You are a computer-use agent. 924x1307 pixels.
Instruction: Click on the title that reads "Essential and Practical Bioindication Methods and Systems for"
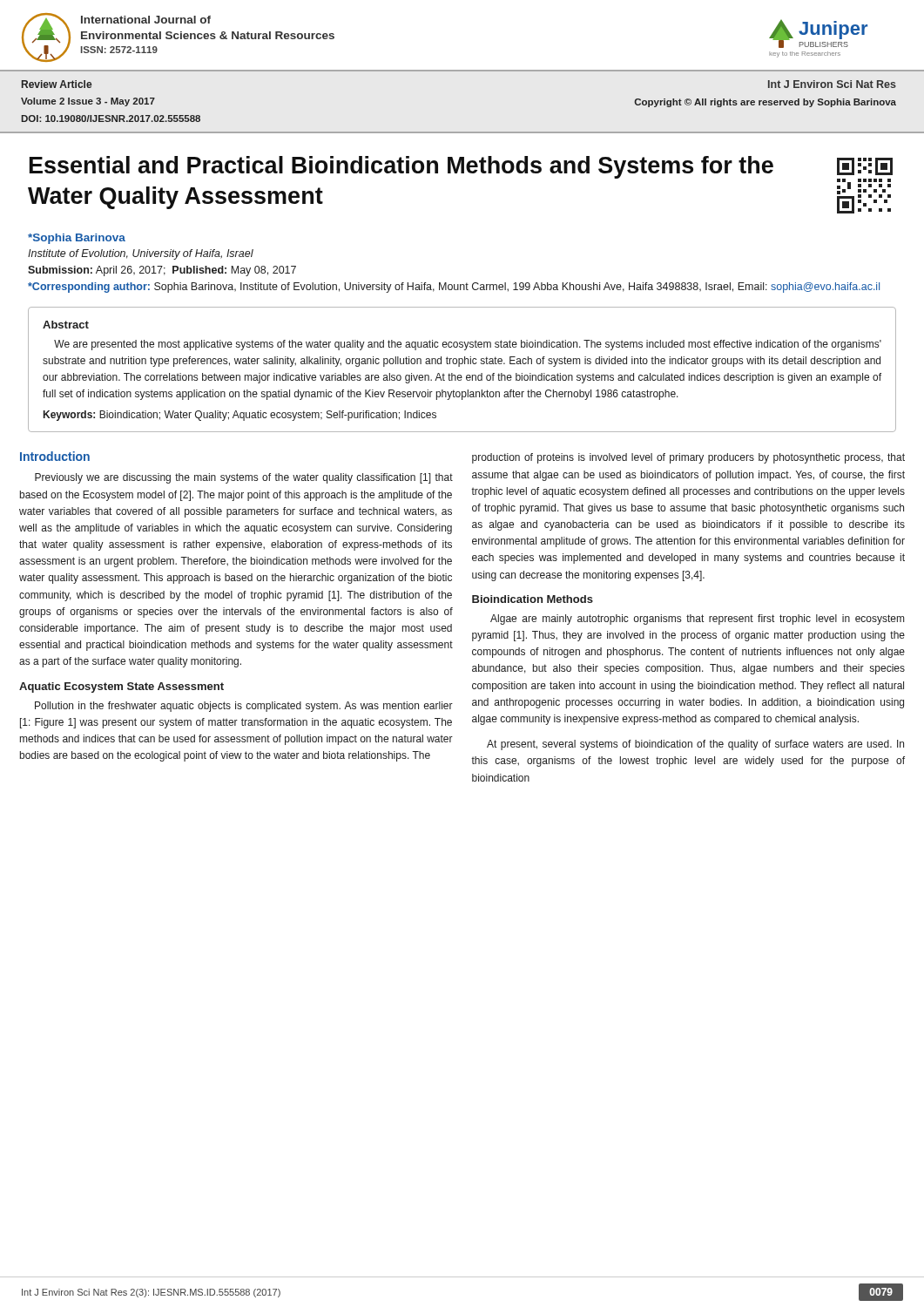[x=462, y=184]
